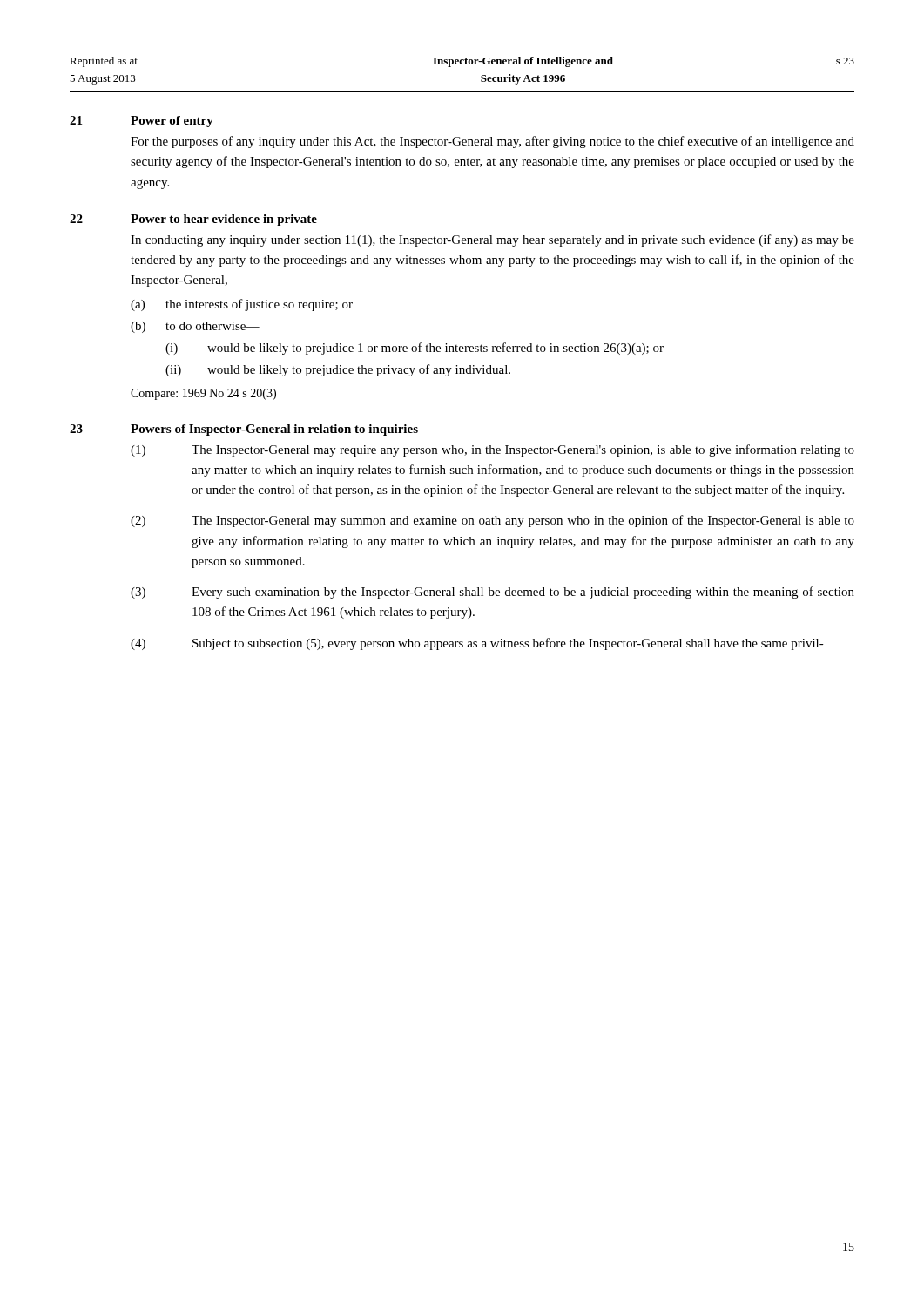Image resolution: width=924 pixels, height=1307 pixels.
Task: Select the text block containing "For the purposes of any inquiry"
Action: (x=492, y=161)
